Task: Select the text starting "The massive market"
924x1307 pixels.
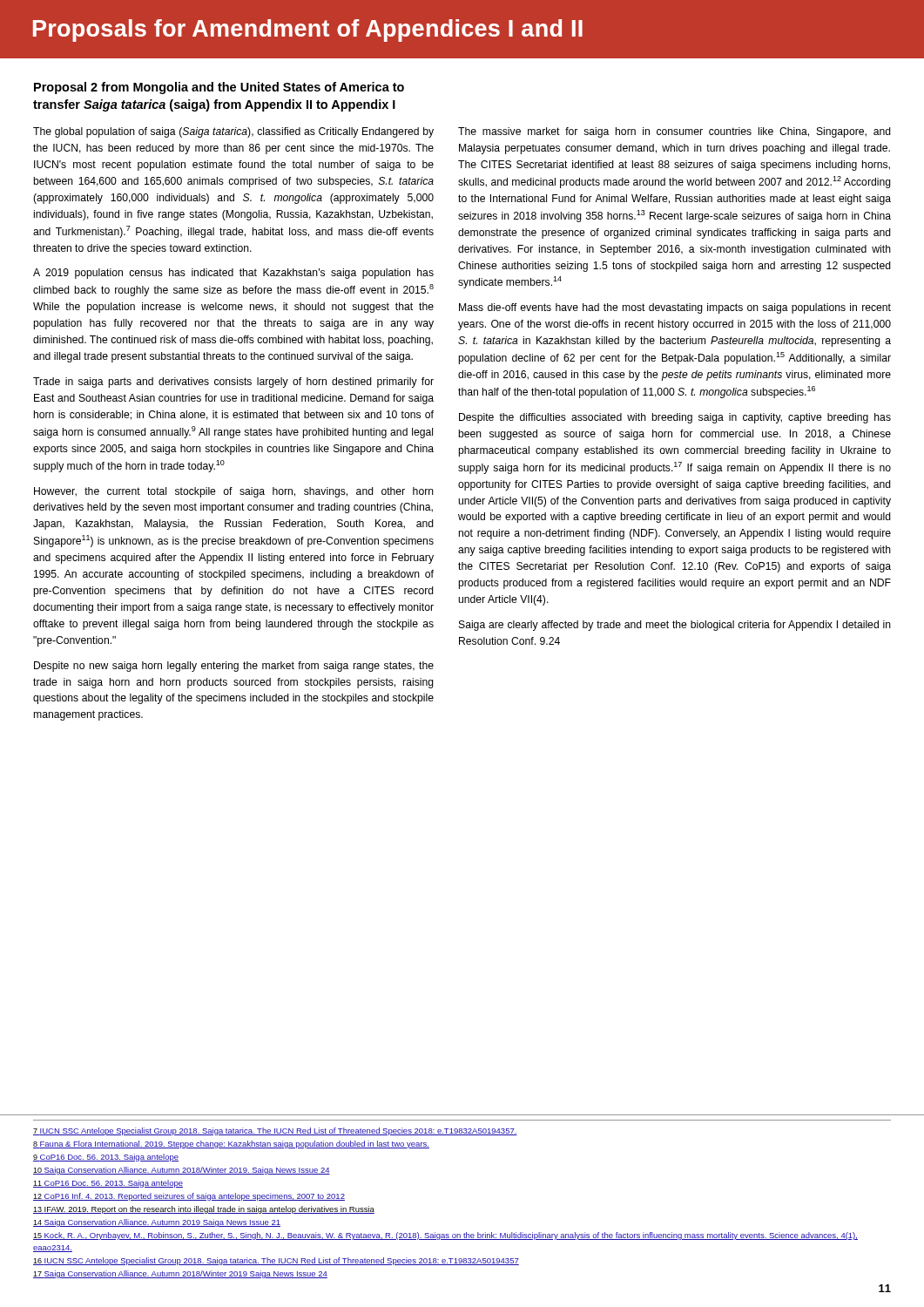Action: [675, 207]
